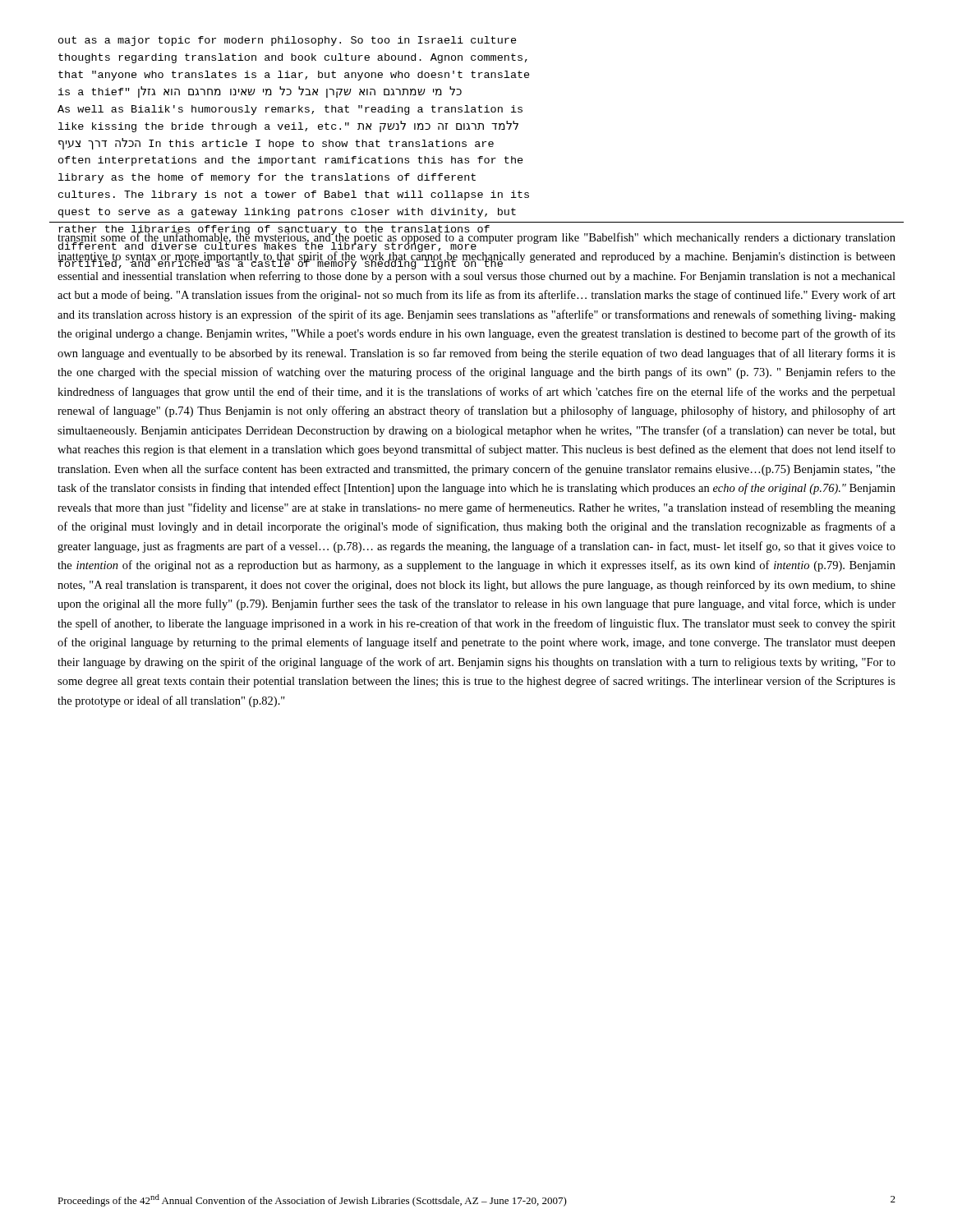953x1232 pixels.
Task: Where is the passage that starts "transmit some of the"?
Action: [x=476, y=469]
